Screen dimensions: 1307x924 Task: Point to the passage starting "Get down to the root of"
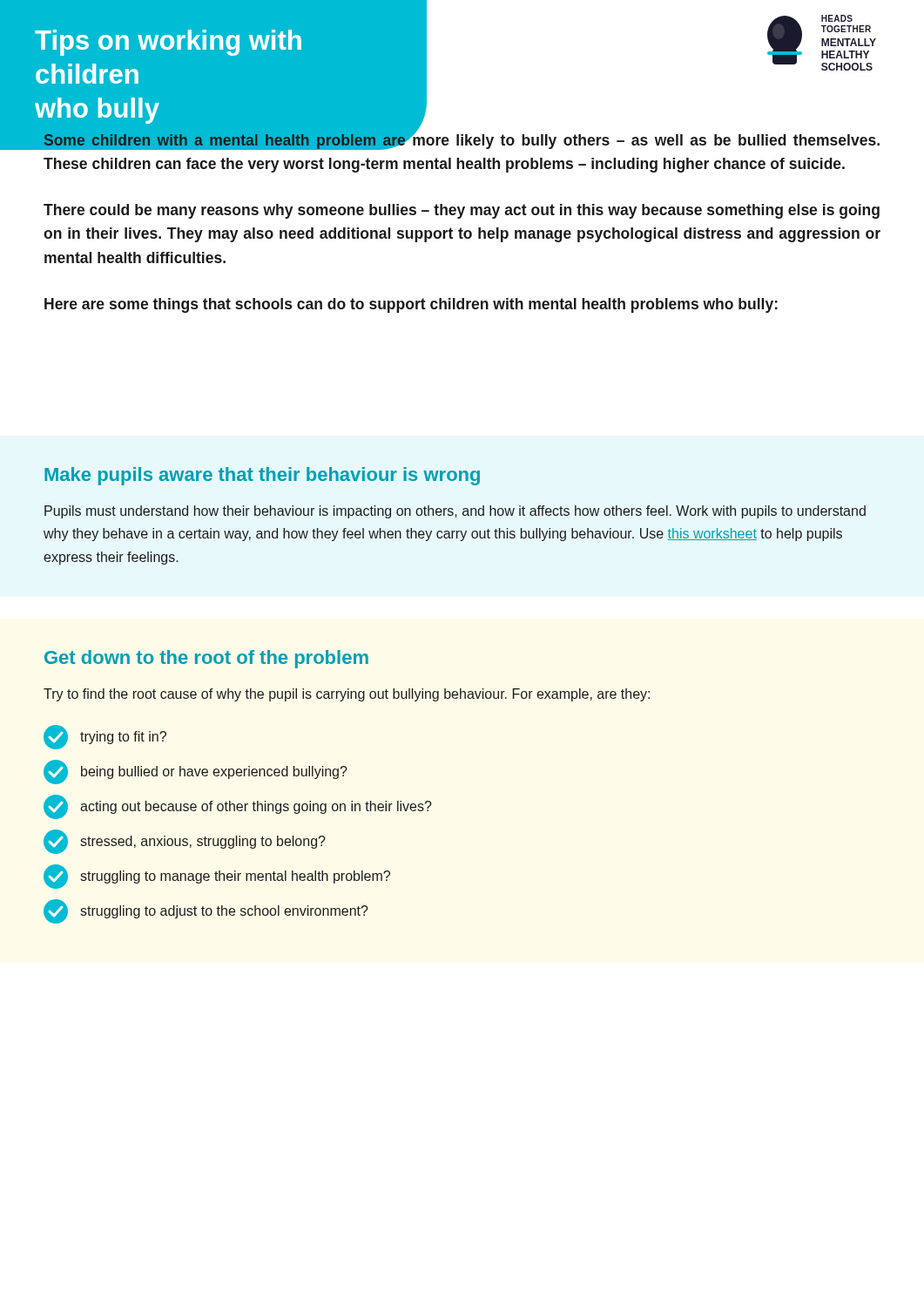tap(206, 657)
